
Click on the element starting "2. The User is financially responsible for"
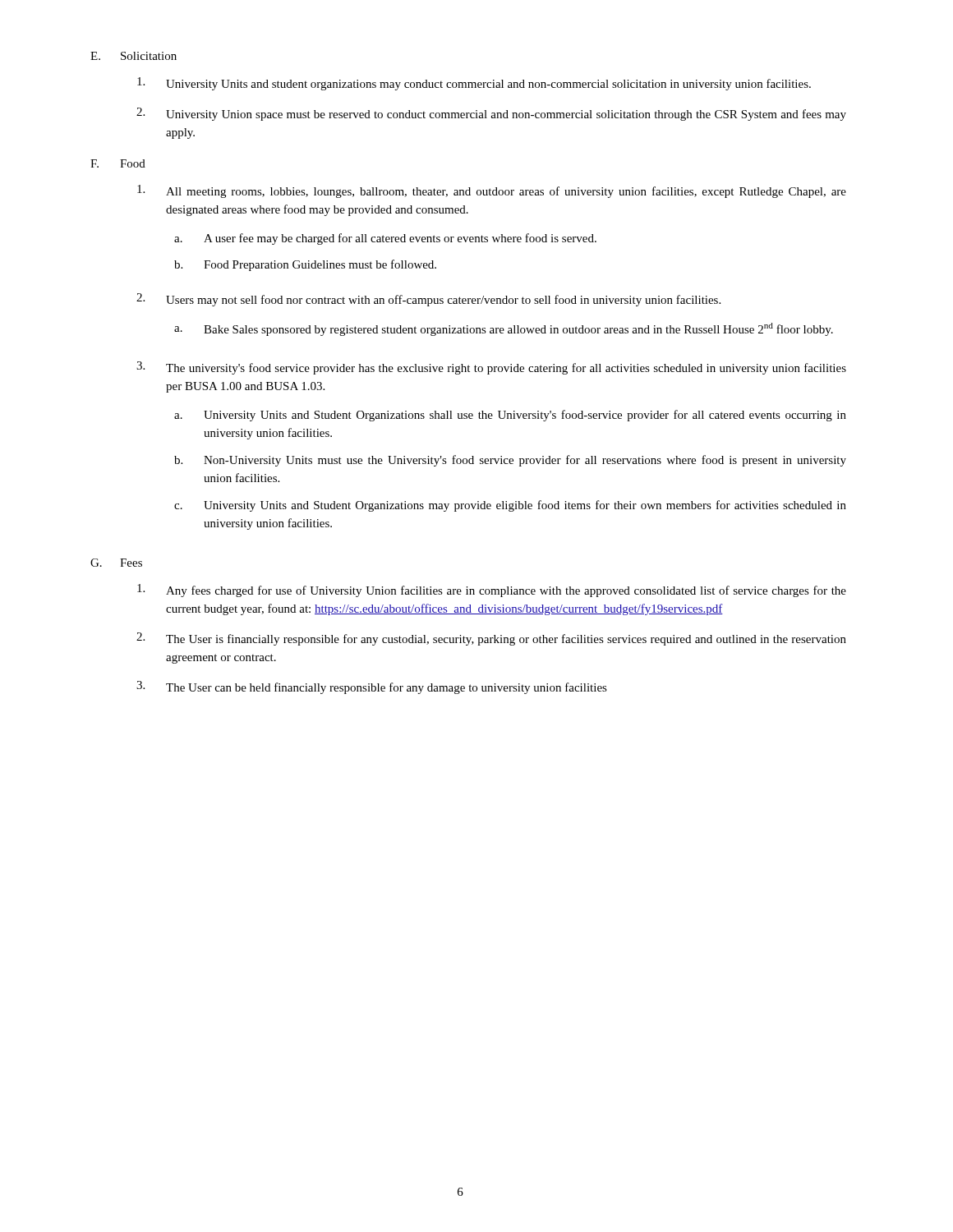click(487, 648)
